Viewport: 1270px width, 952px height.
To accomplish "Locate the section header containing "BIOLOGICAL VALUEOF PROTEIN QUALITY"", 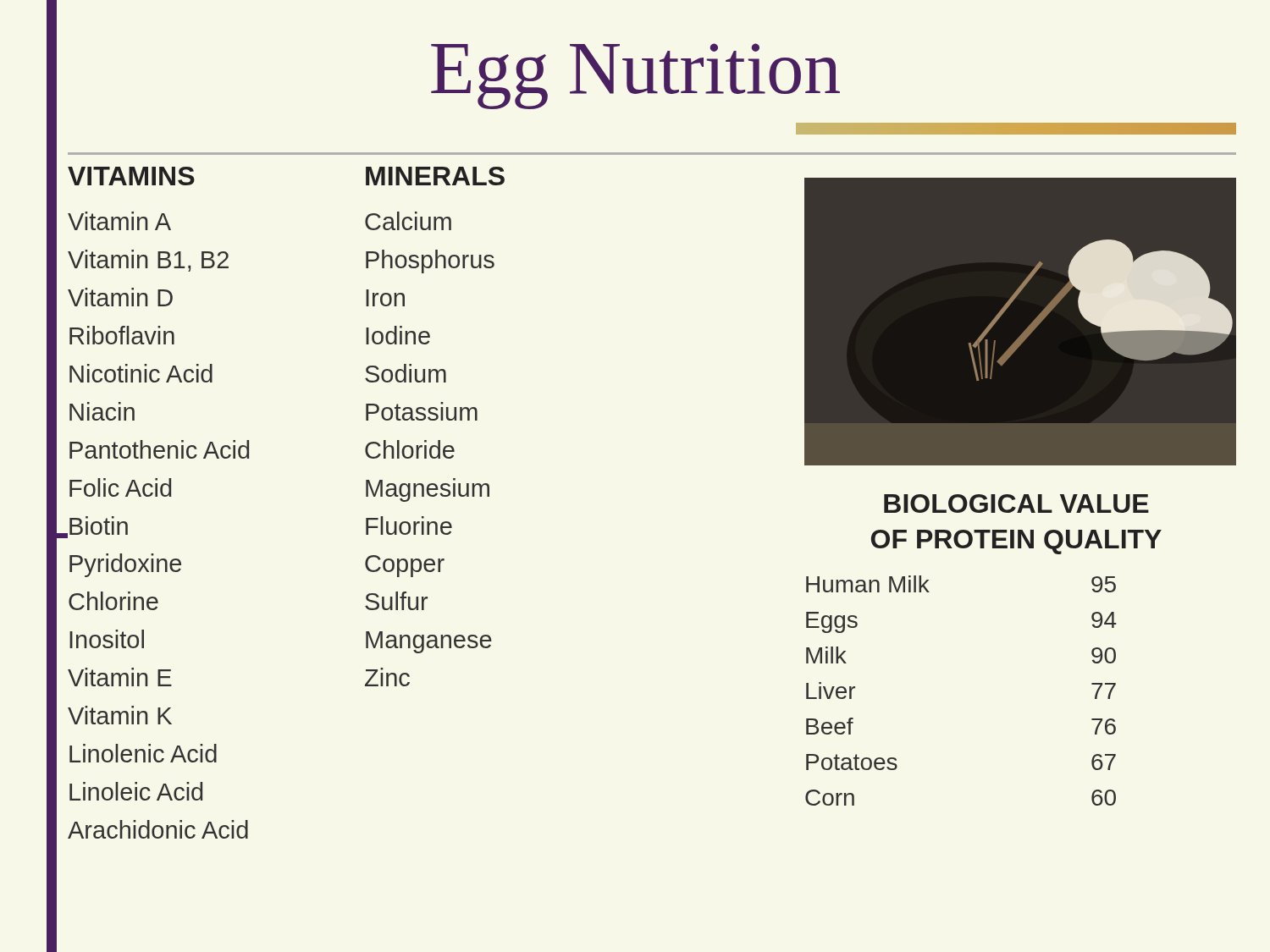I will click(x=1016, y=522).
